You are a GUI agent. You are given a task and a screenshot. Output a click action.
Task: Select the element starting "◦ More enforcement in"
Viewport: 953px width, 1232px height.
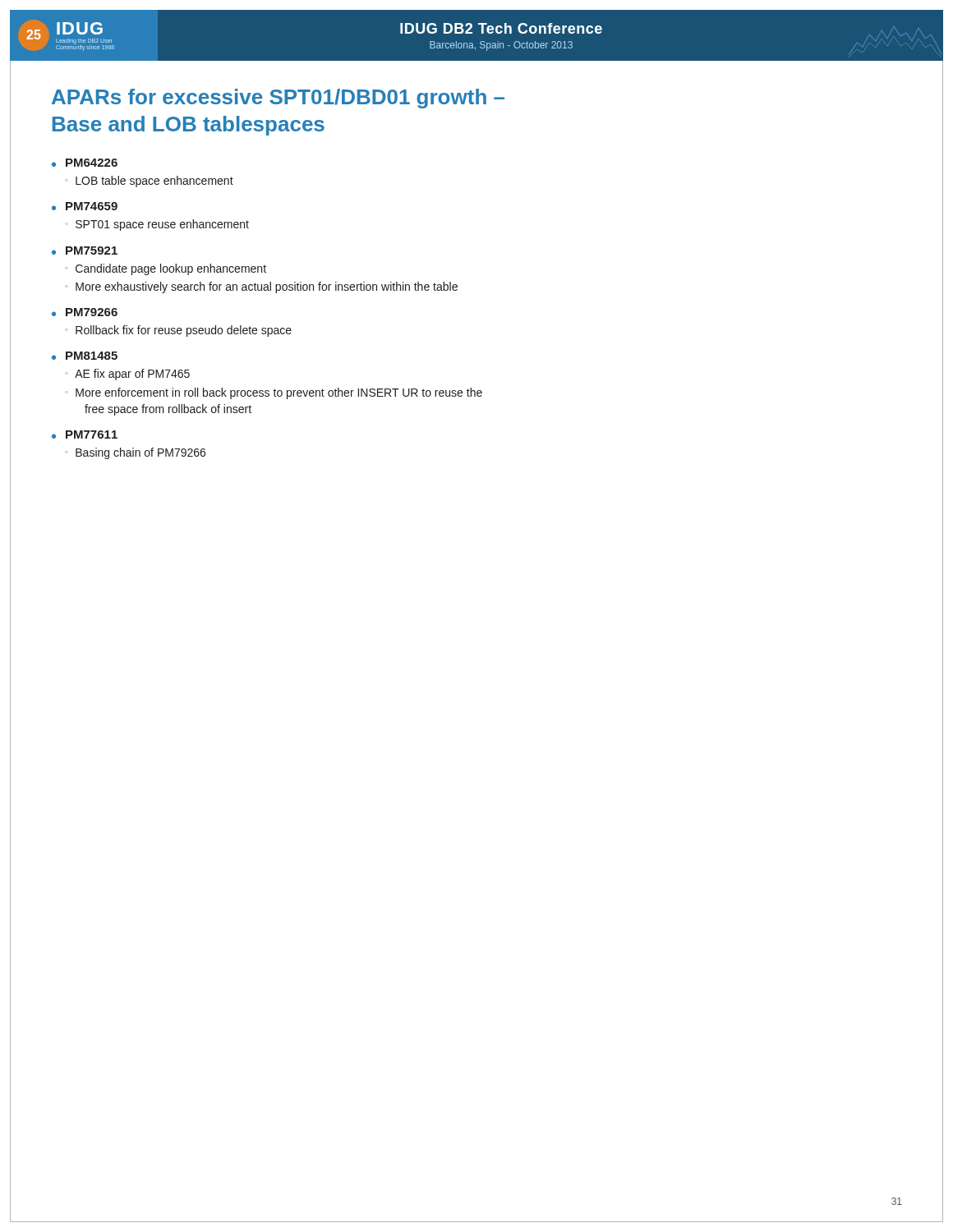click(274, 401)
